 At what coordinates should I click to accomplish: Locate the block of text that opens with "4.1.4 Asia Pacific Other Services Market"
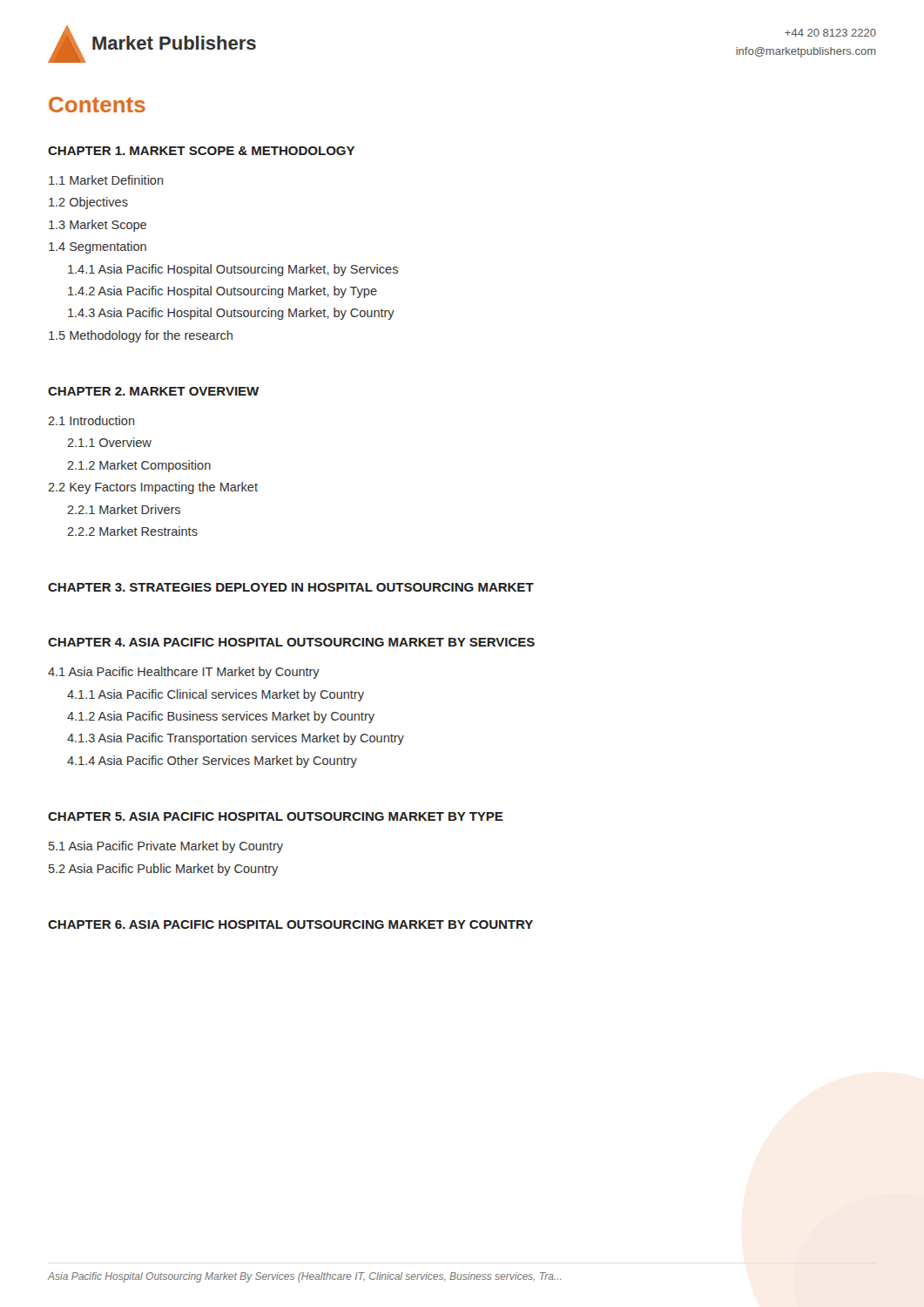click(212, 760)
